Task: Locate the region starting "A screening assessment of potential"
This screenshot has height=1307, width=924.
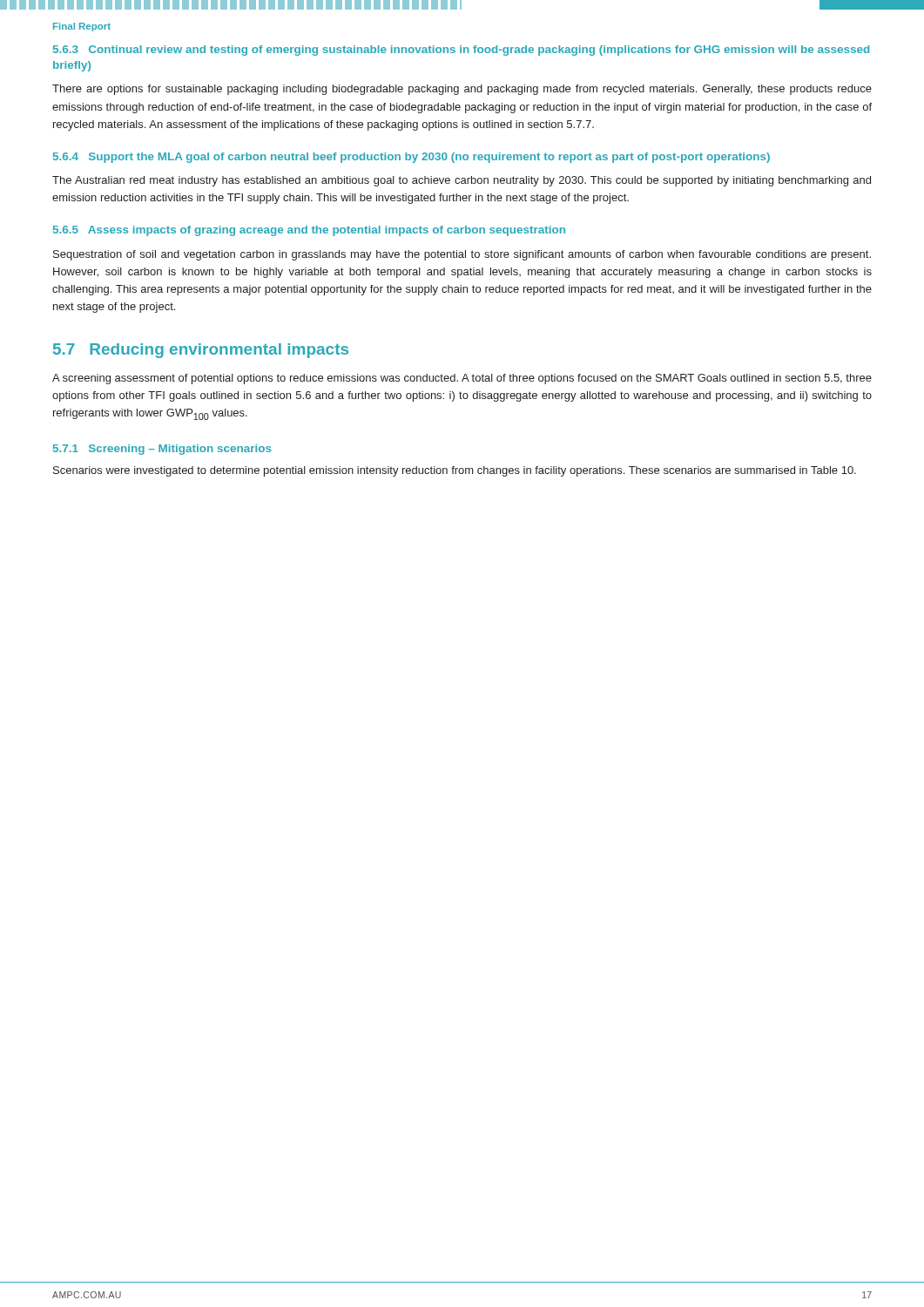Action: [462, 397]
